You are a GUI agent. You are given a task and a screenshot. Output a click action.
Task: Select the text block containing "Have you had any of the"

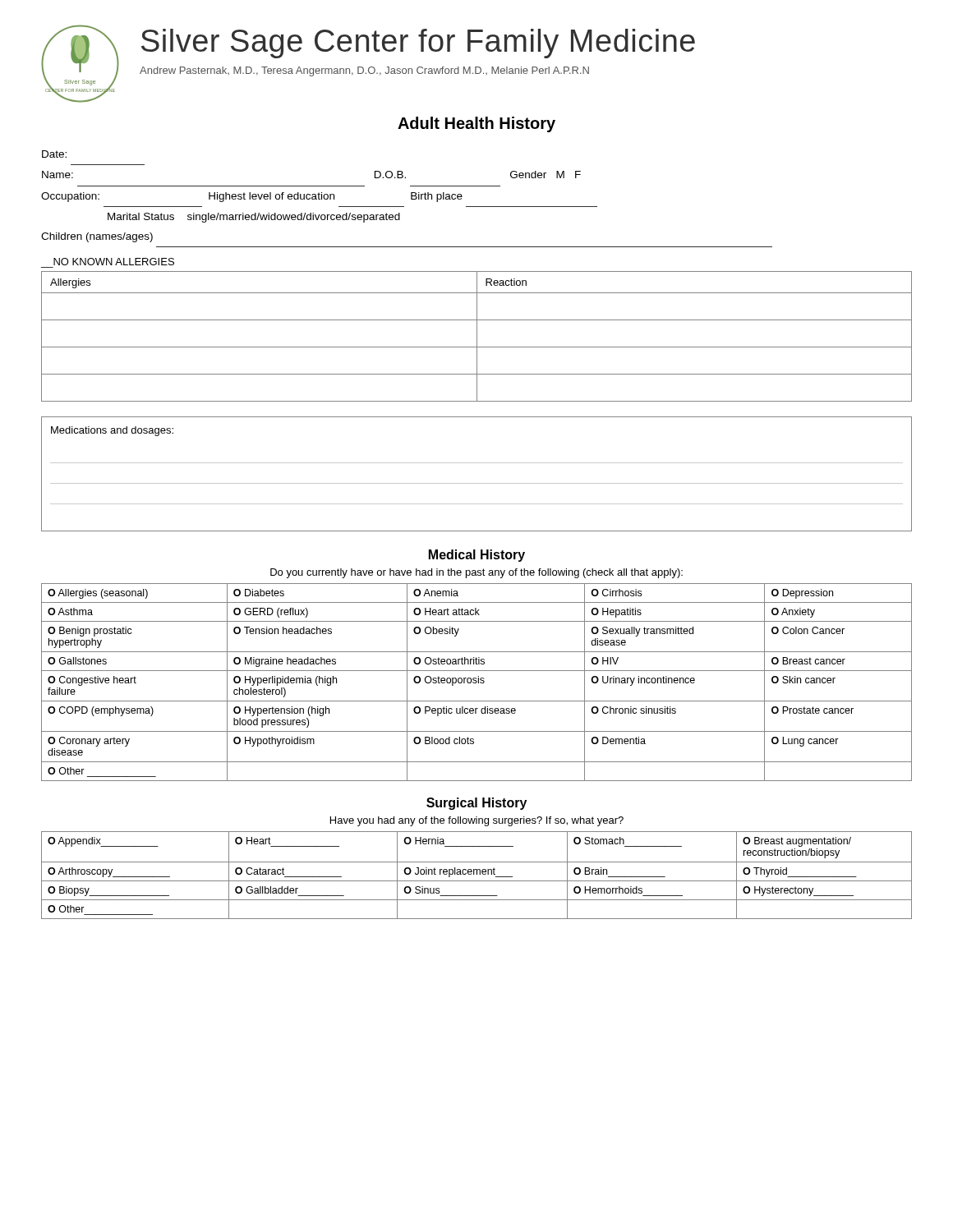[476, 821]
